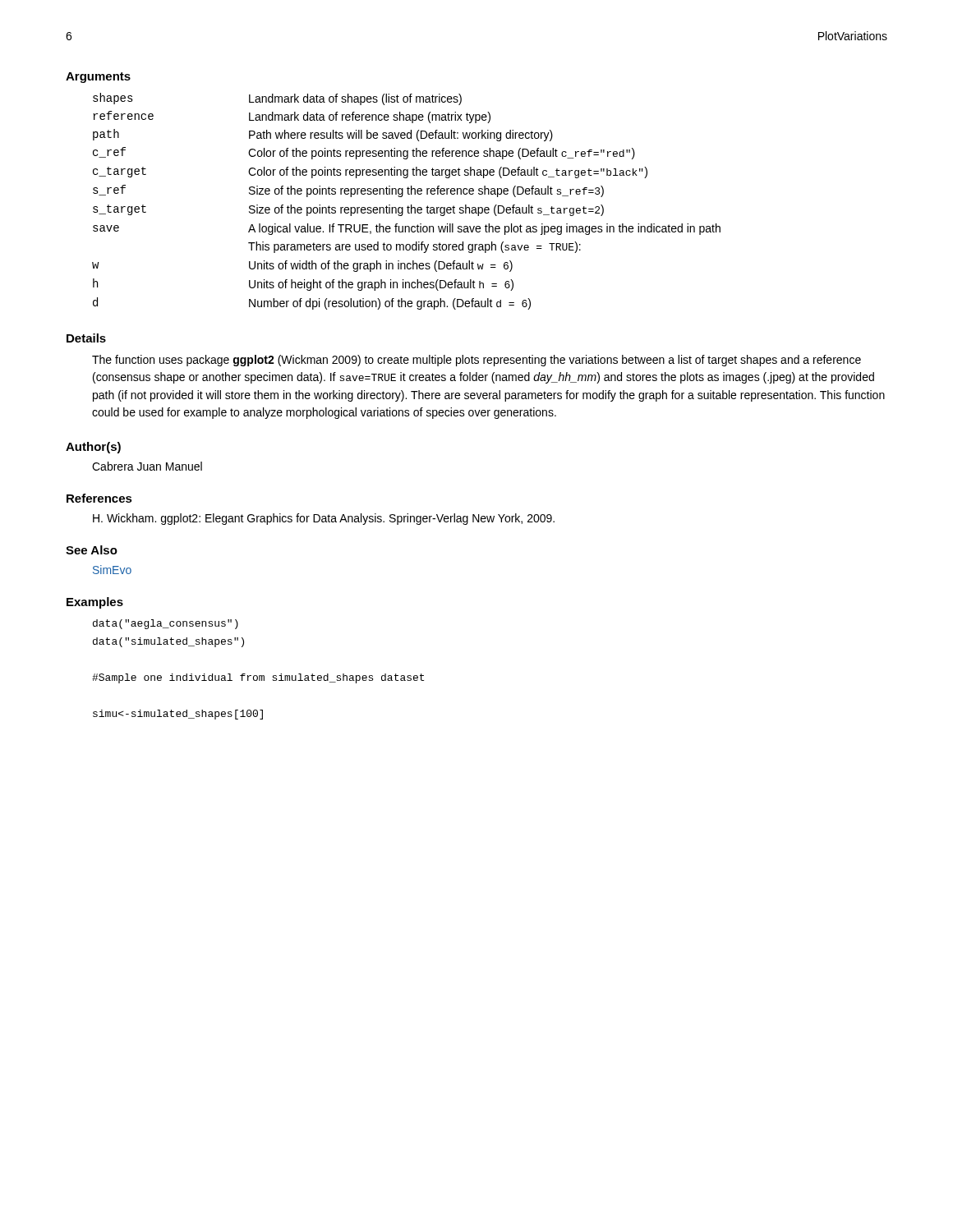
Task: Find "See Also" on this page
Action: click(x=92, y=549)
